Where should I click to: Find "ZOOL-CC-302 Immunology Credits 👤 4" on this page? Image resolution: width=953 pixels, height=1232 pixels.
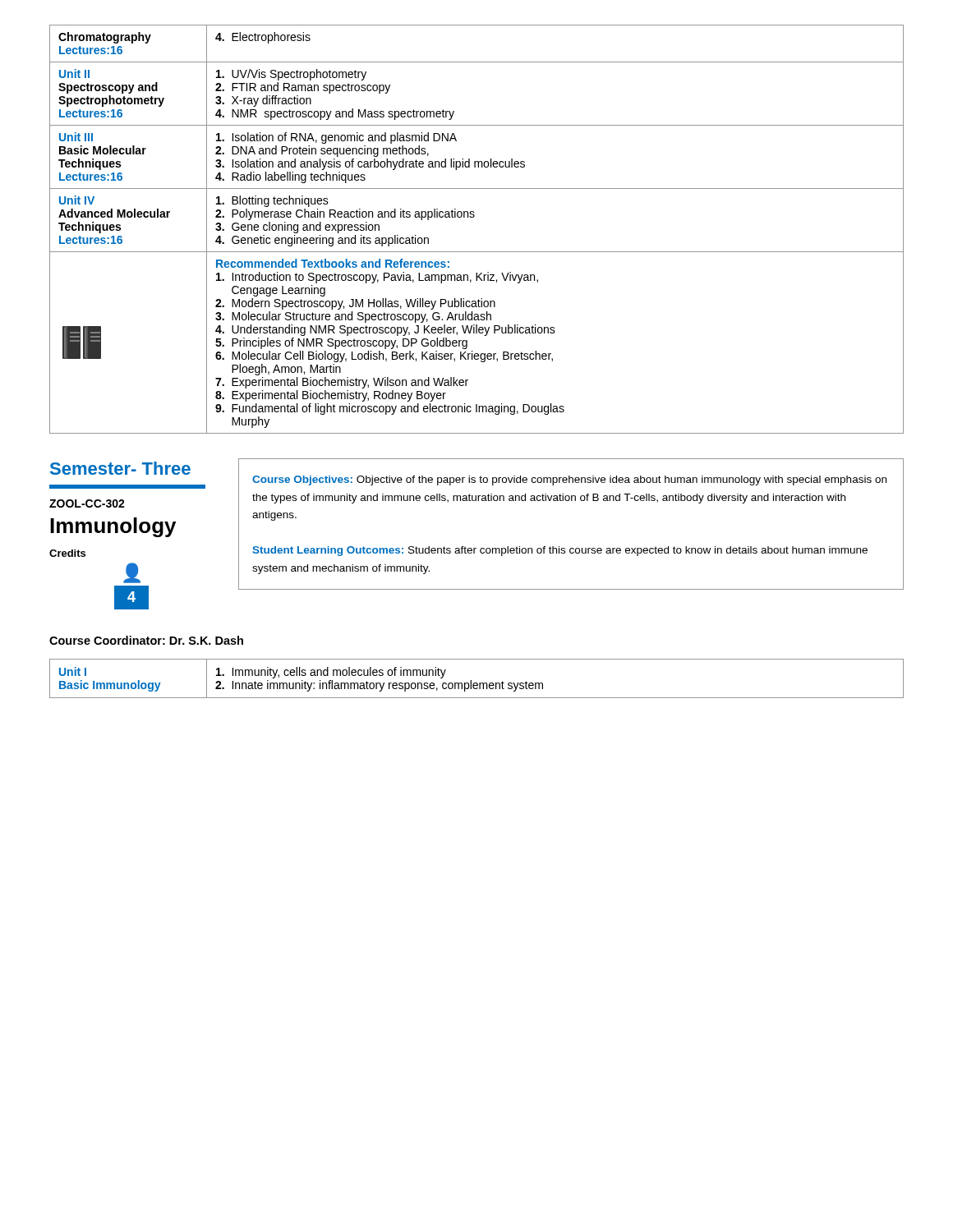pyautogui.click(x=131, y=553)
